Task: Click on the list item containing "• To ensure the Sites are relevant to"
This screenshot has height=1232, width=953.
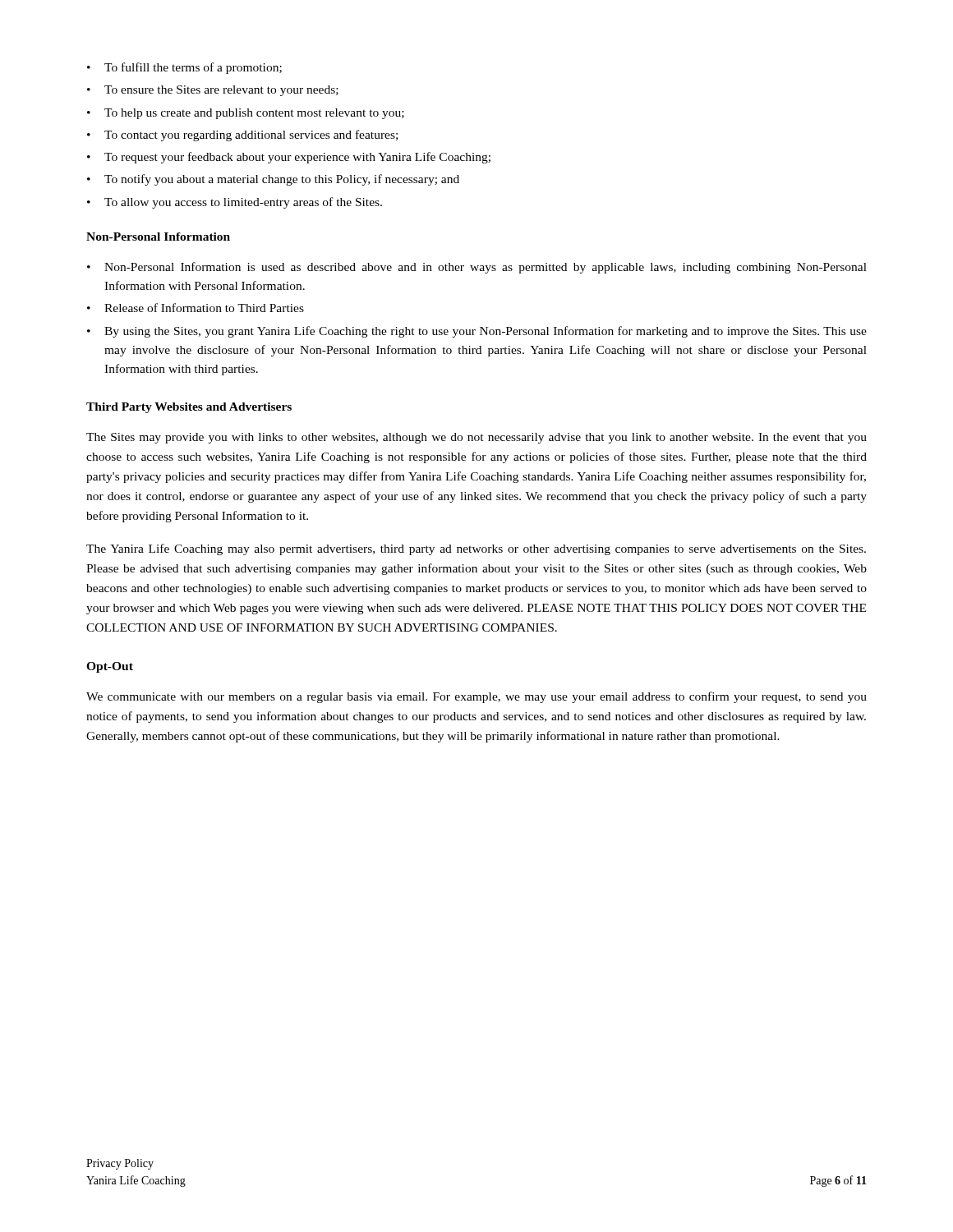Action: click(213, 91)
